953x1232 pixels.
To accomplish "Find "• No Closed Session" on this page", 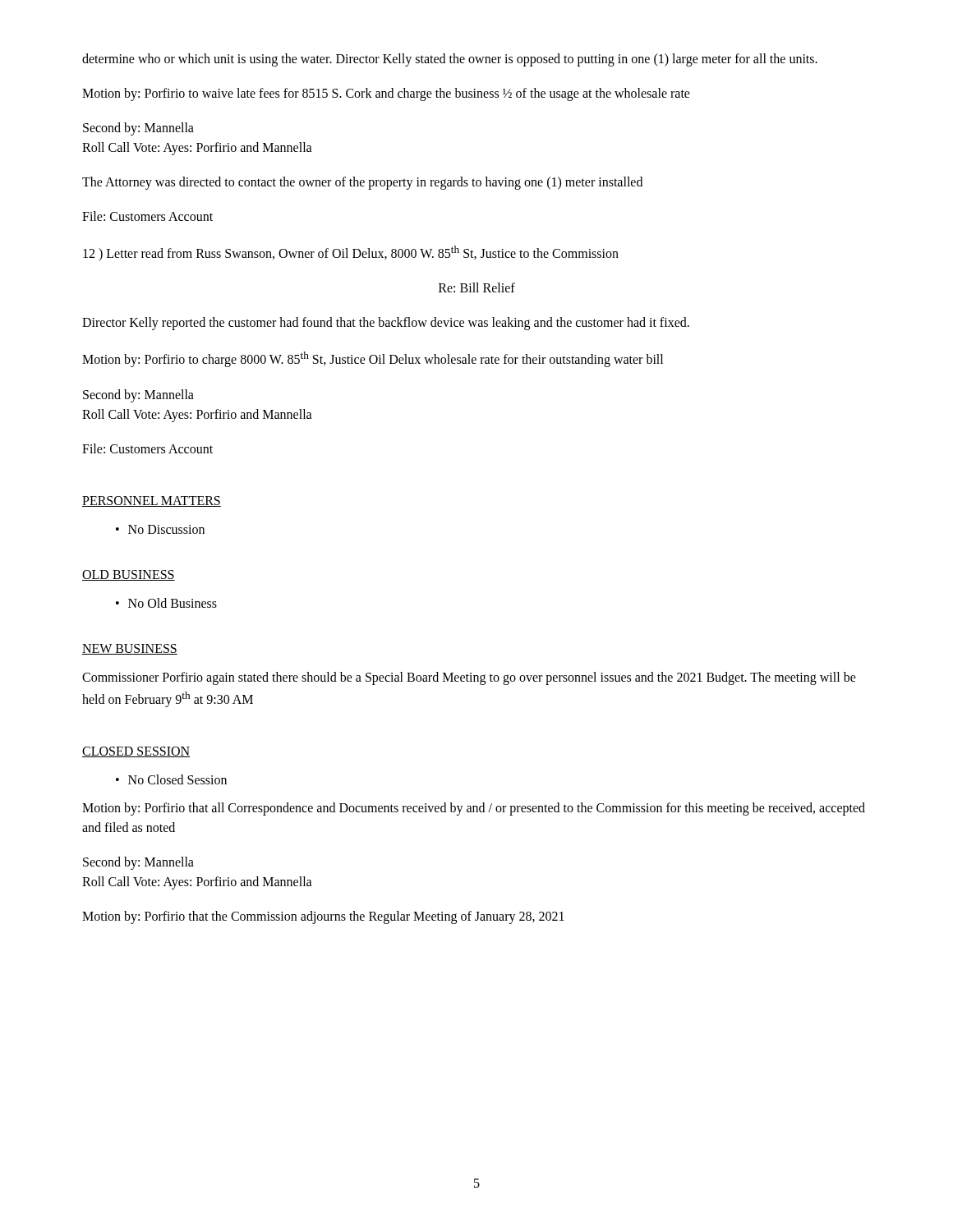I will (171, 780).
